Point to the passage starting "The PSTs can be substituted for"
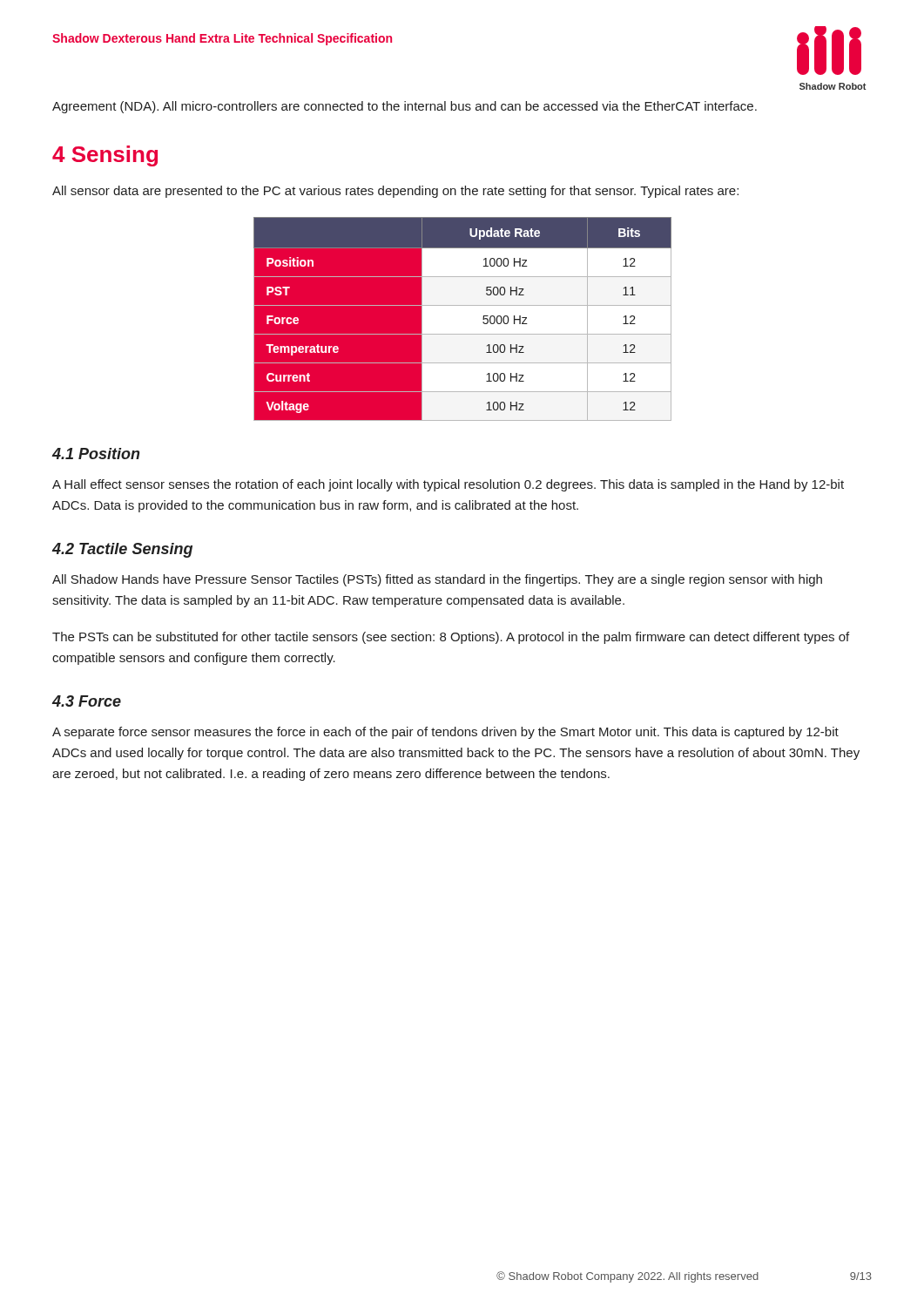This screenshot has height=1307, width=924. click(x=451, y=647)
